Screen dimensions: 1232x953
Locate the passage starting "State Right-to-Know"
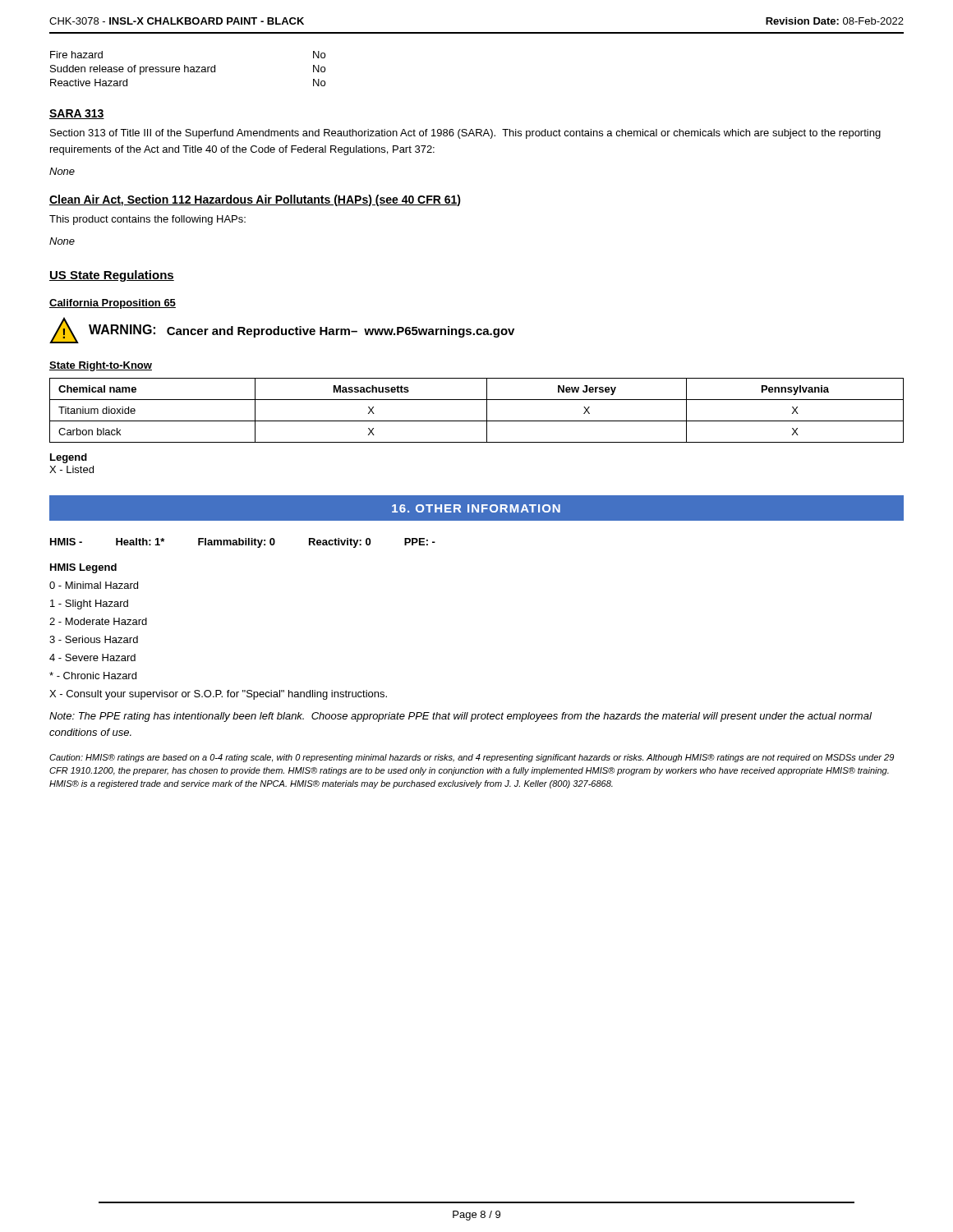click(101, 365)
